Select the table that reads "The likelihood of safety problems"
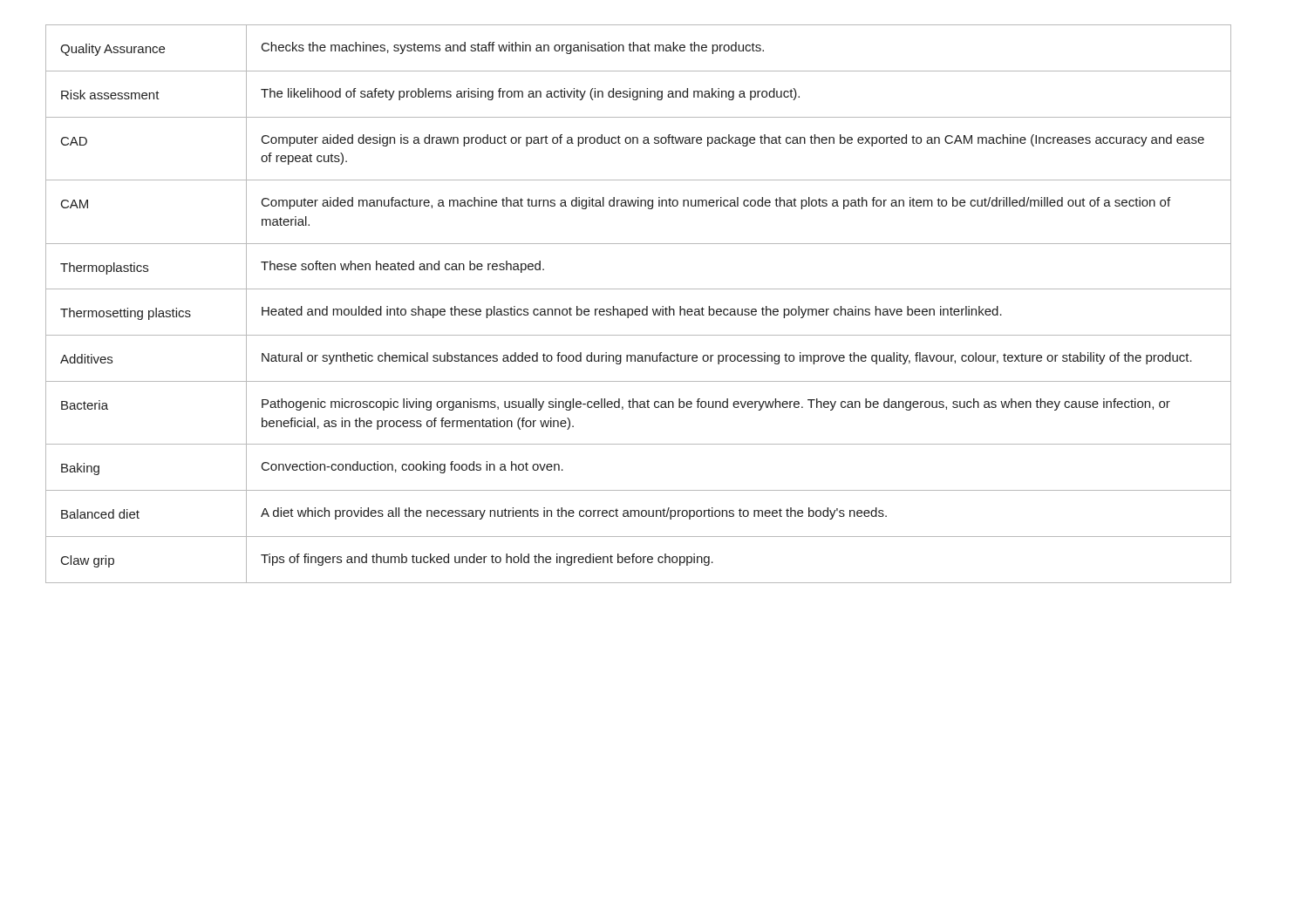This screenshot has width=1308, height=924. coord(638,304)
